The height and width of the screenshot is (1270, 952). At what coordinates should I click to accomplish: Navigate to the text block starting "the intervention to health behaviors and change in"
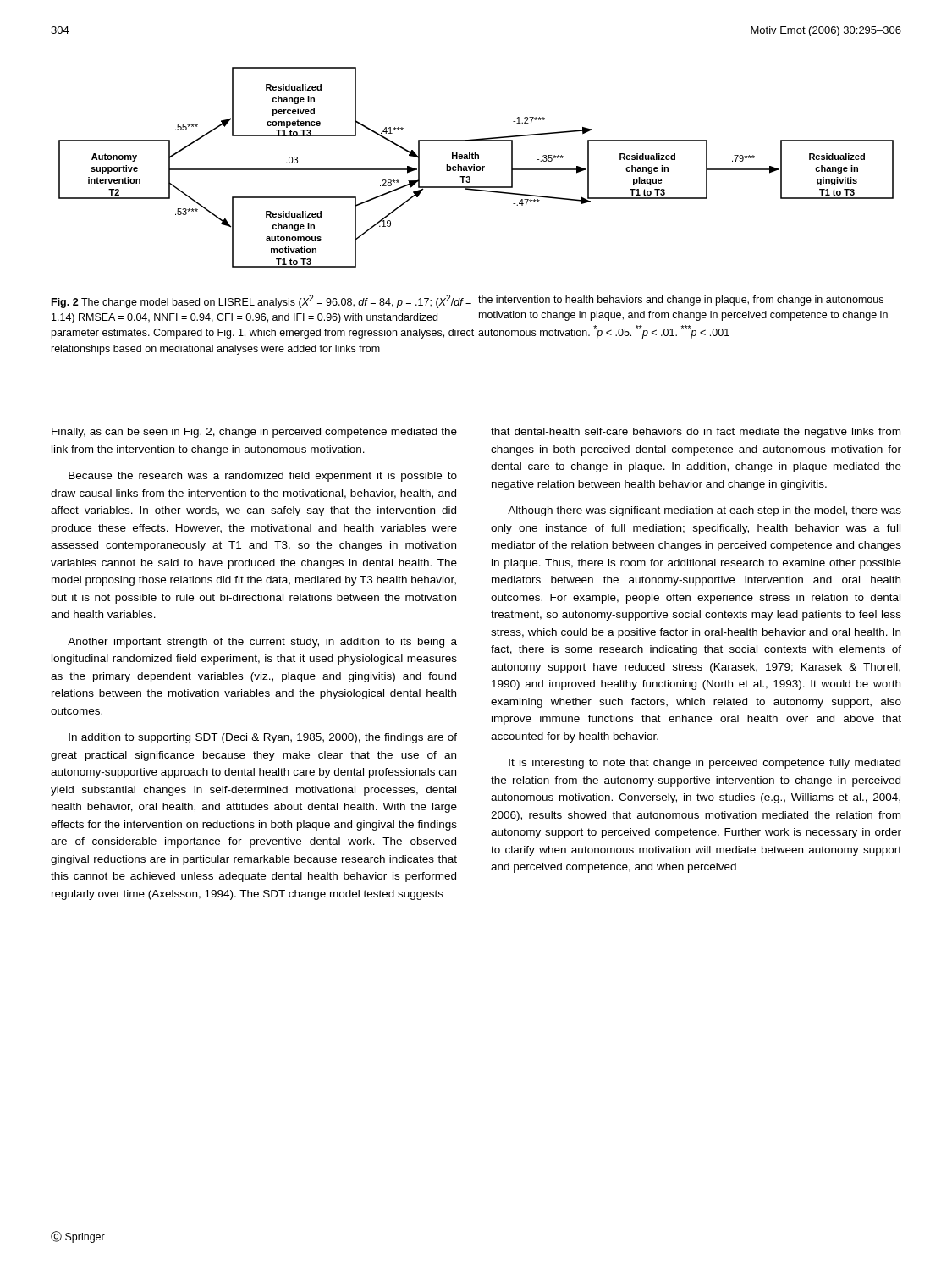[x=683, y=316]
